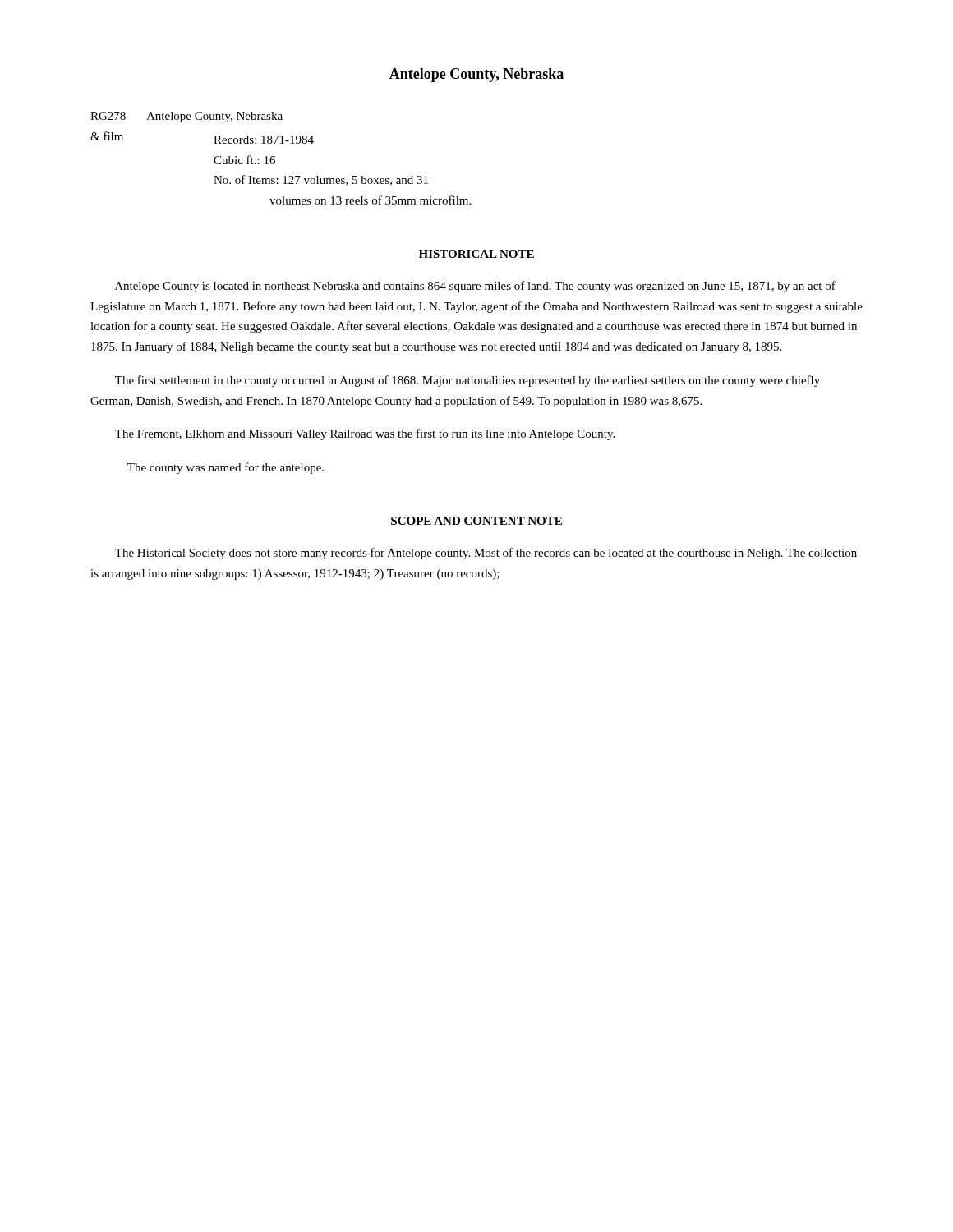This screenshot has width=953, height=1232.
Task: Navigate to the element starting "RG278& film Antelope County,"
Action: pos(186,117)
